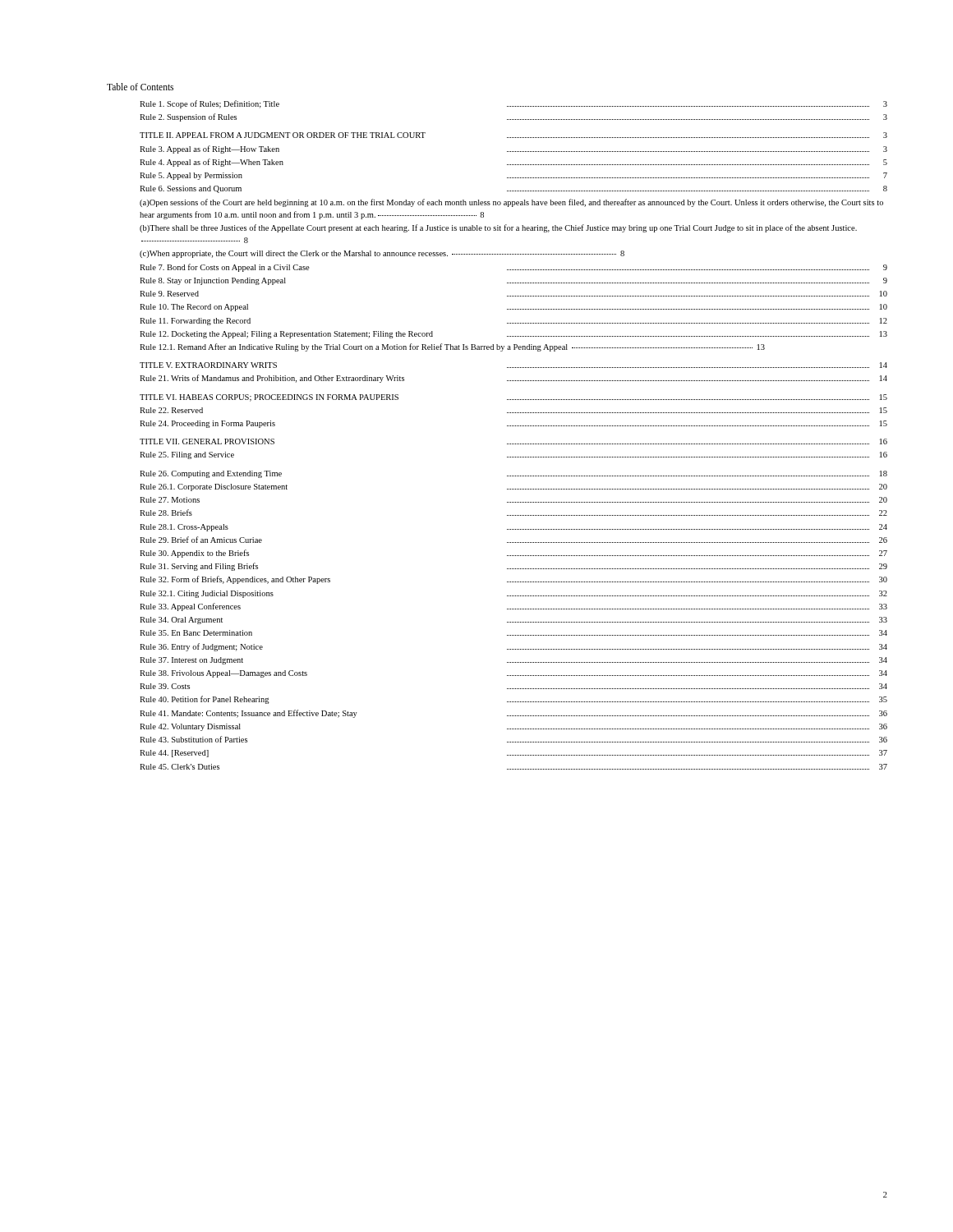Click on the list item with the text "Rule 42. Voluntary Dismissal 36"
Viewport: 953px width, 1232px height.
[x=513, y=726]
